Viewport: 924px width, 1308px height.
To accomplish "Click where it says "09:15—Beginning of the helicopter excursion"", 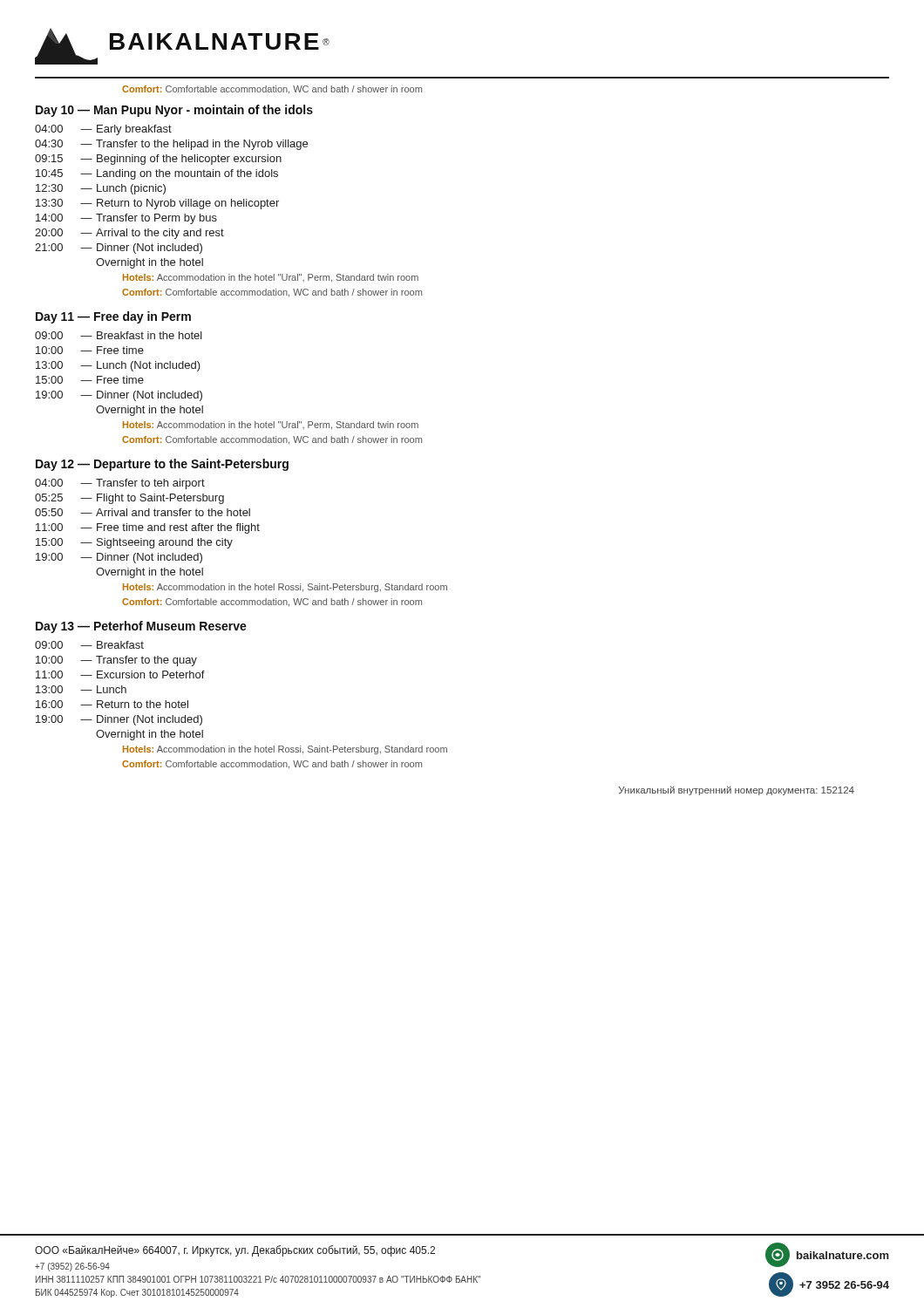I will point(158,160).
